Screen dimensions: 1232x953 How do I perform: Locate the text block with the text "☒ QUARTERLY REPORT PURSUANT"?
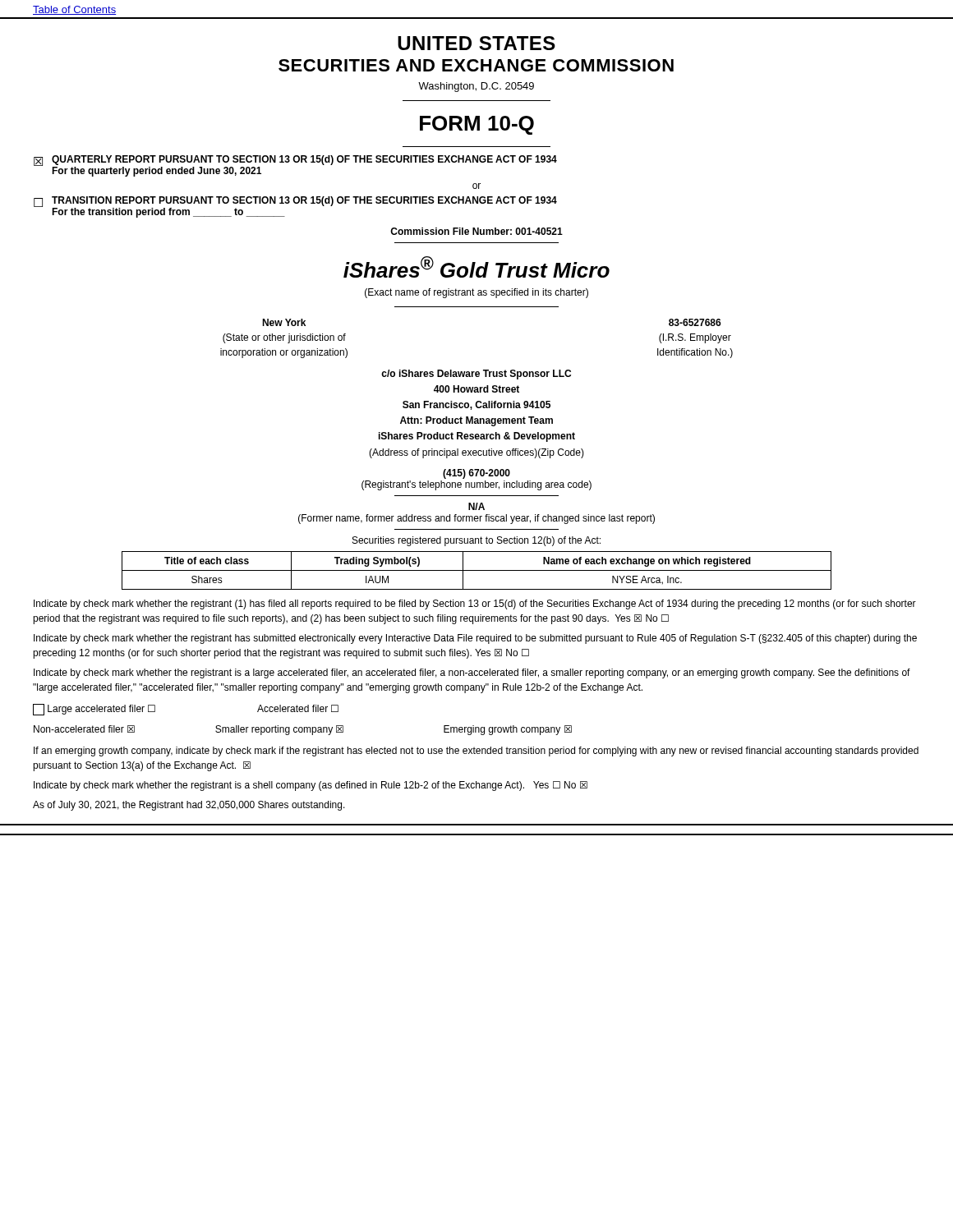coord(295,165)
